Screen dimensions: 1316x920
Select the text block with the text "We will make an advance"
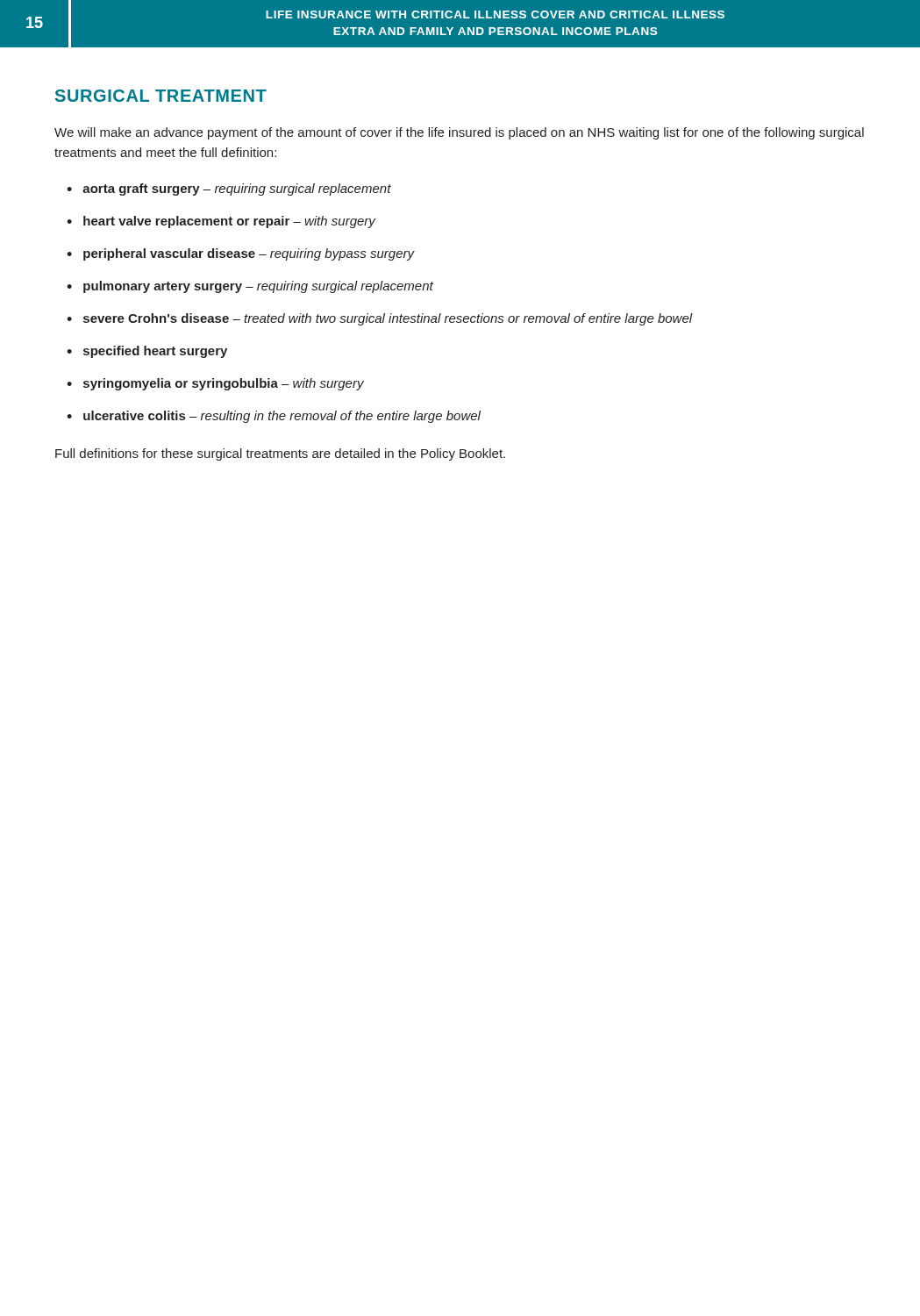(459, 142)
